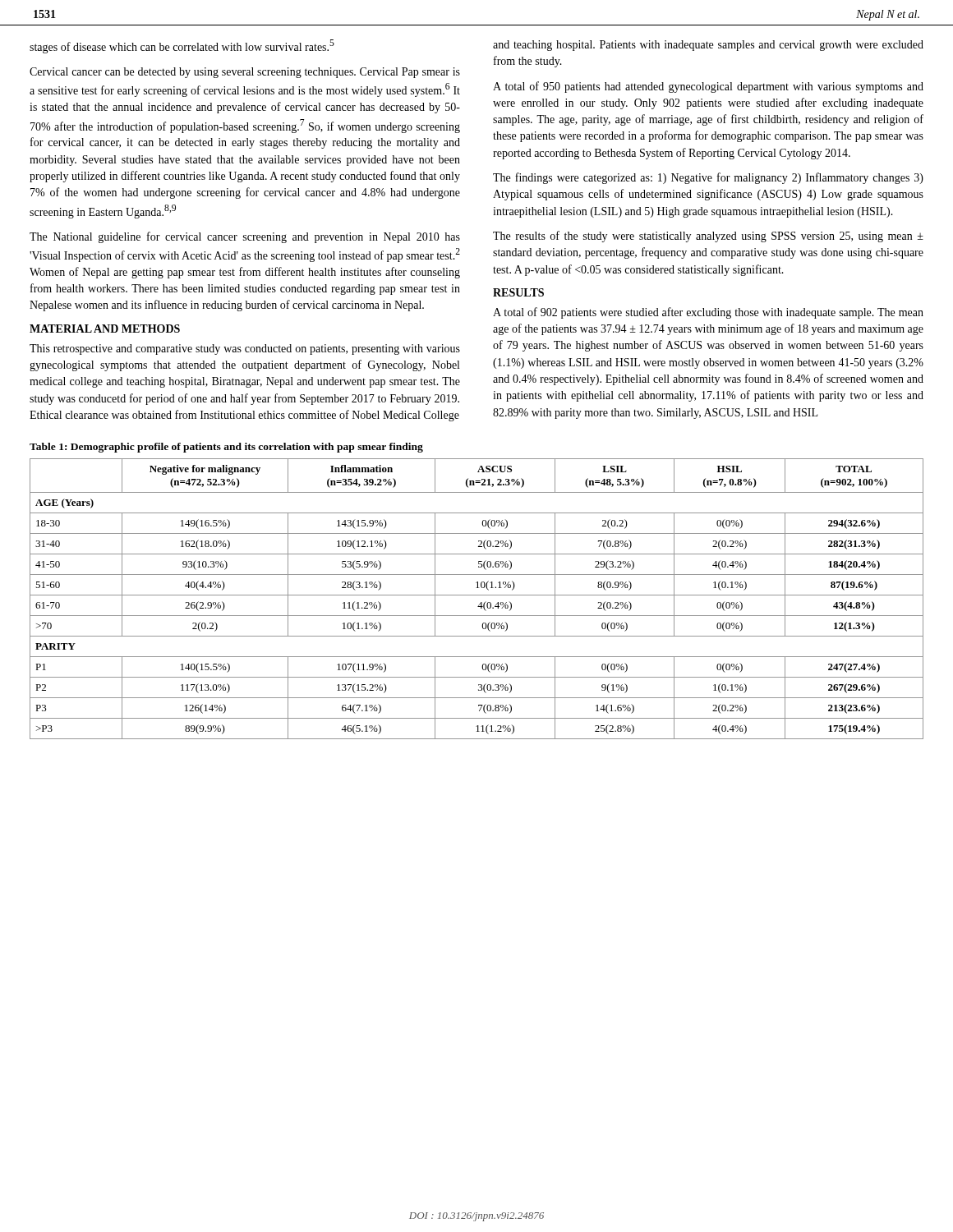Click on the text block with the text "This retrospective and"

245,382
